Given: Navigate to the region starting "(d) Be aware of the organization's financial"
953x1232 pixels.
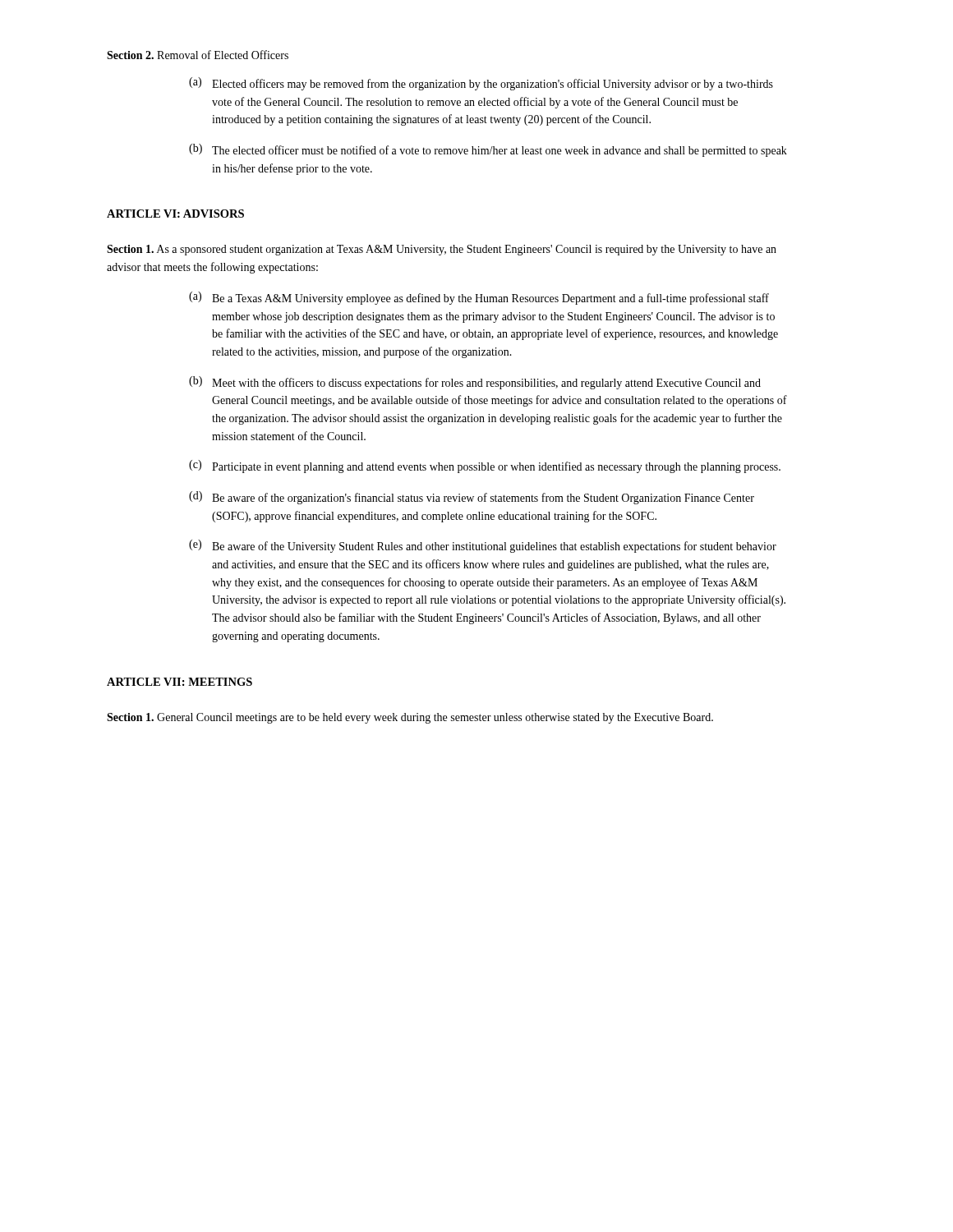Looking at the screenshot, I should [489, 507].
